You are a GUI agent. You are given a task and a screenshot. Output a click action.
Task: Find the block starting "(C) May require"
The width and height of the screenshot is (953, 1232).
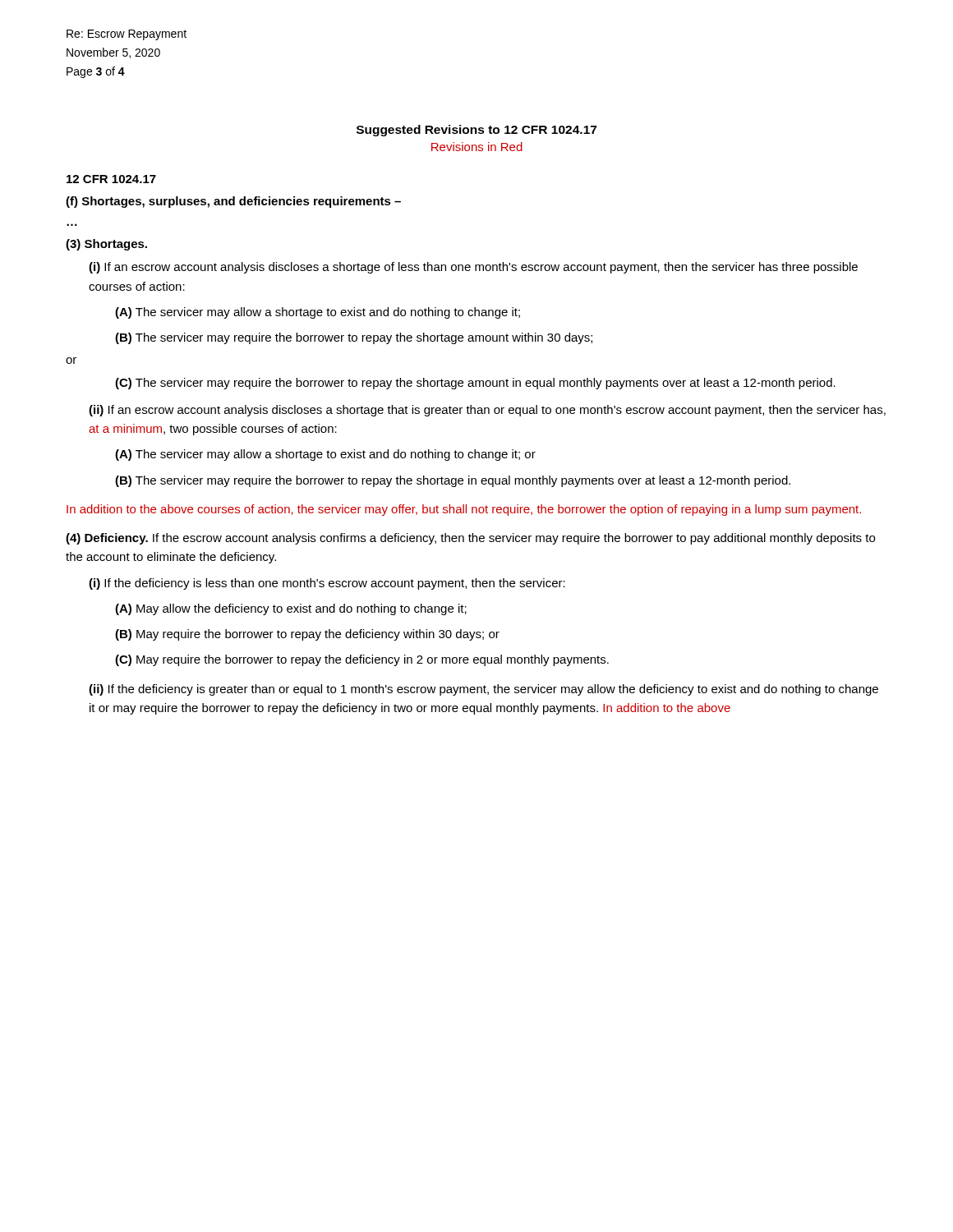tap(362, 659)
